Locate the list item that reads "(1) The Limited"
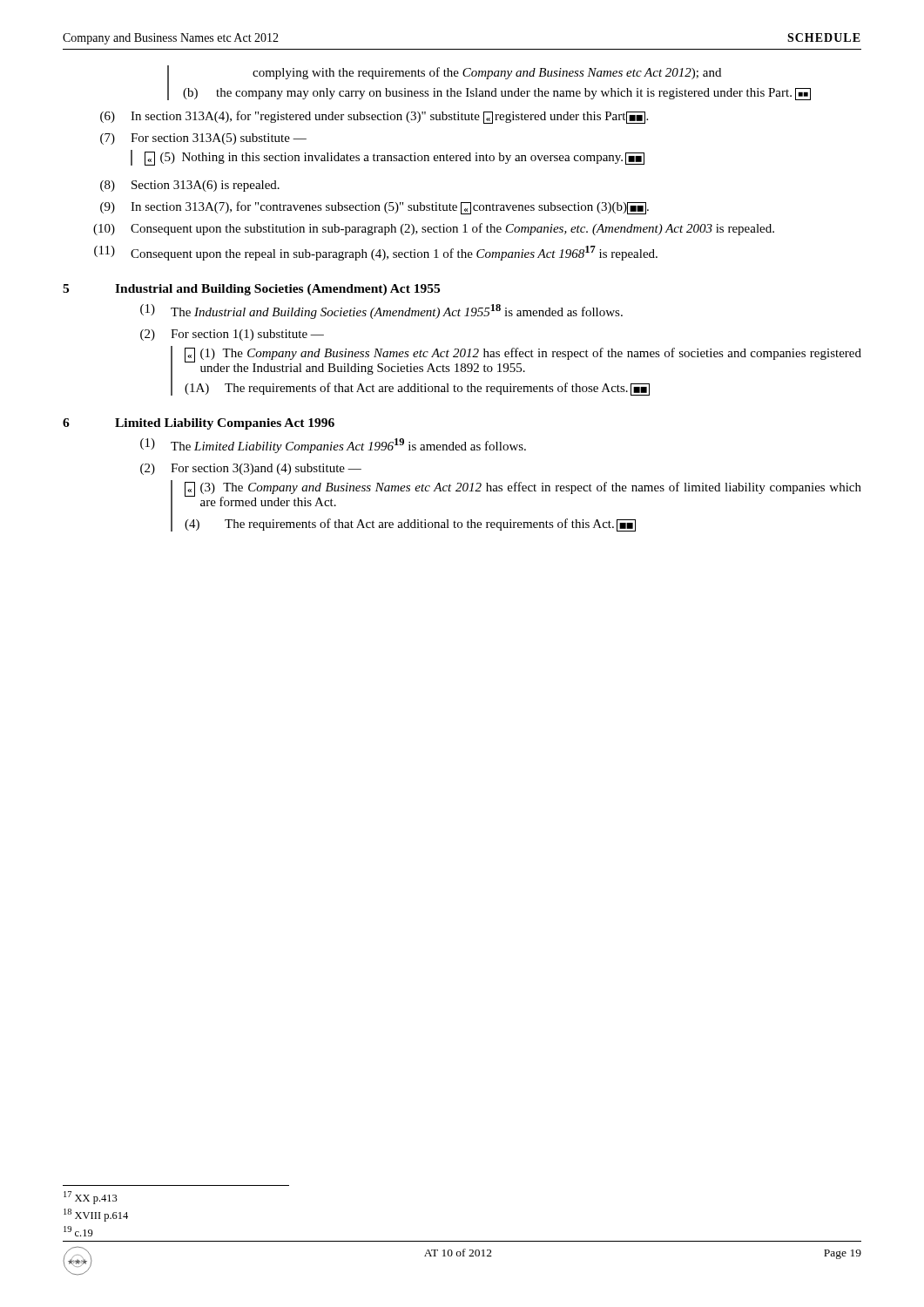The width and height of the screenshot is (924, 1307). click(x=488, y=445)
